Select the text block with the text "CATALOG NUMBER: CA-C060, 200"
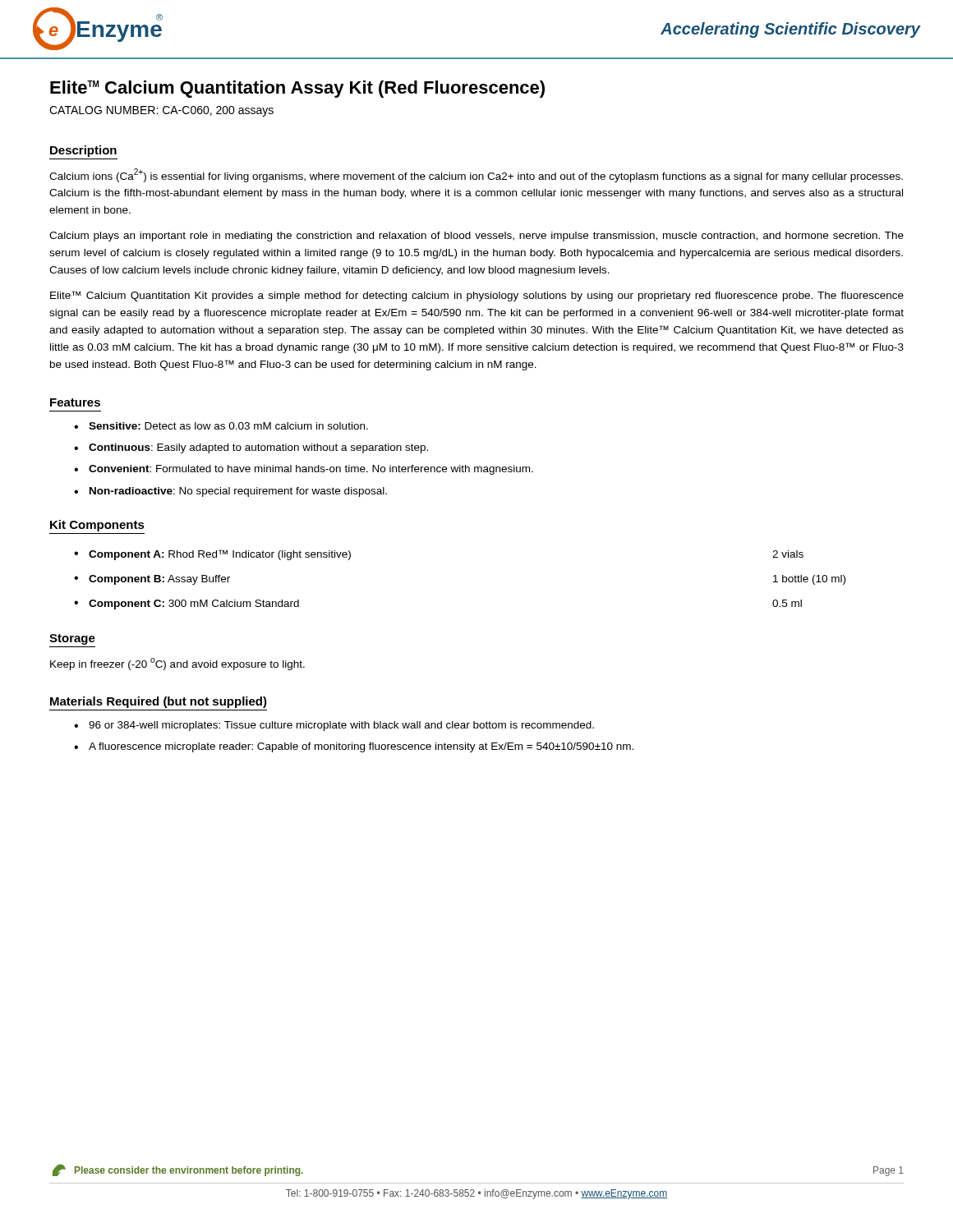953x1232 pixels. 162,110
